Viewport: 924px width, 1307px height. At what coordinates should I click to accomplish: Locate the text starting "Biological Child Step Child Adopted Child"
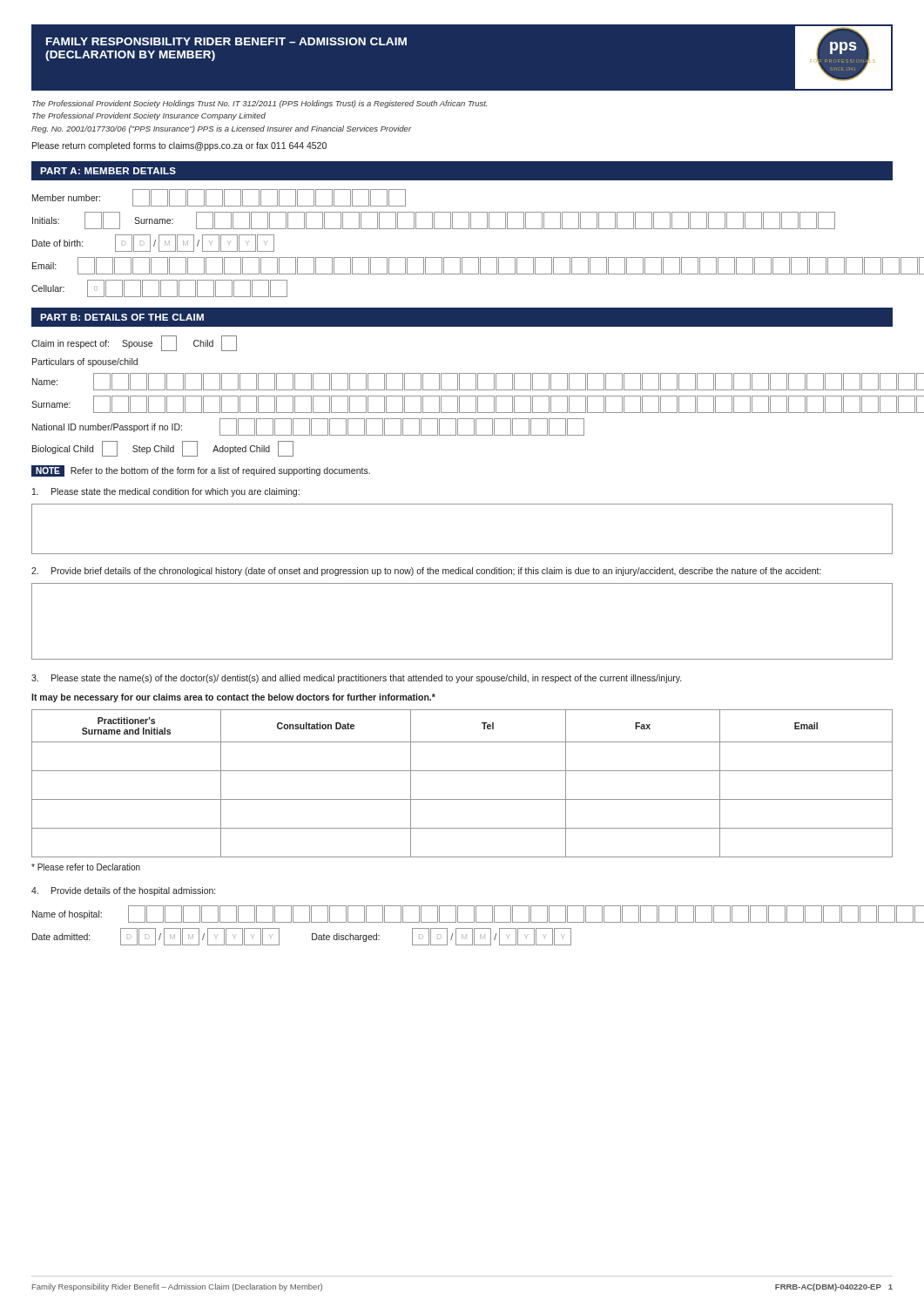click(x=162, y=449)
